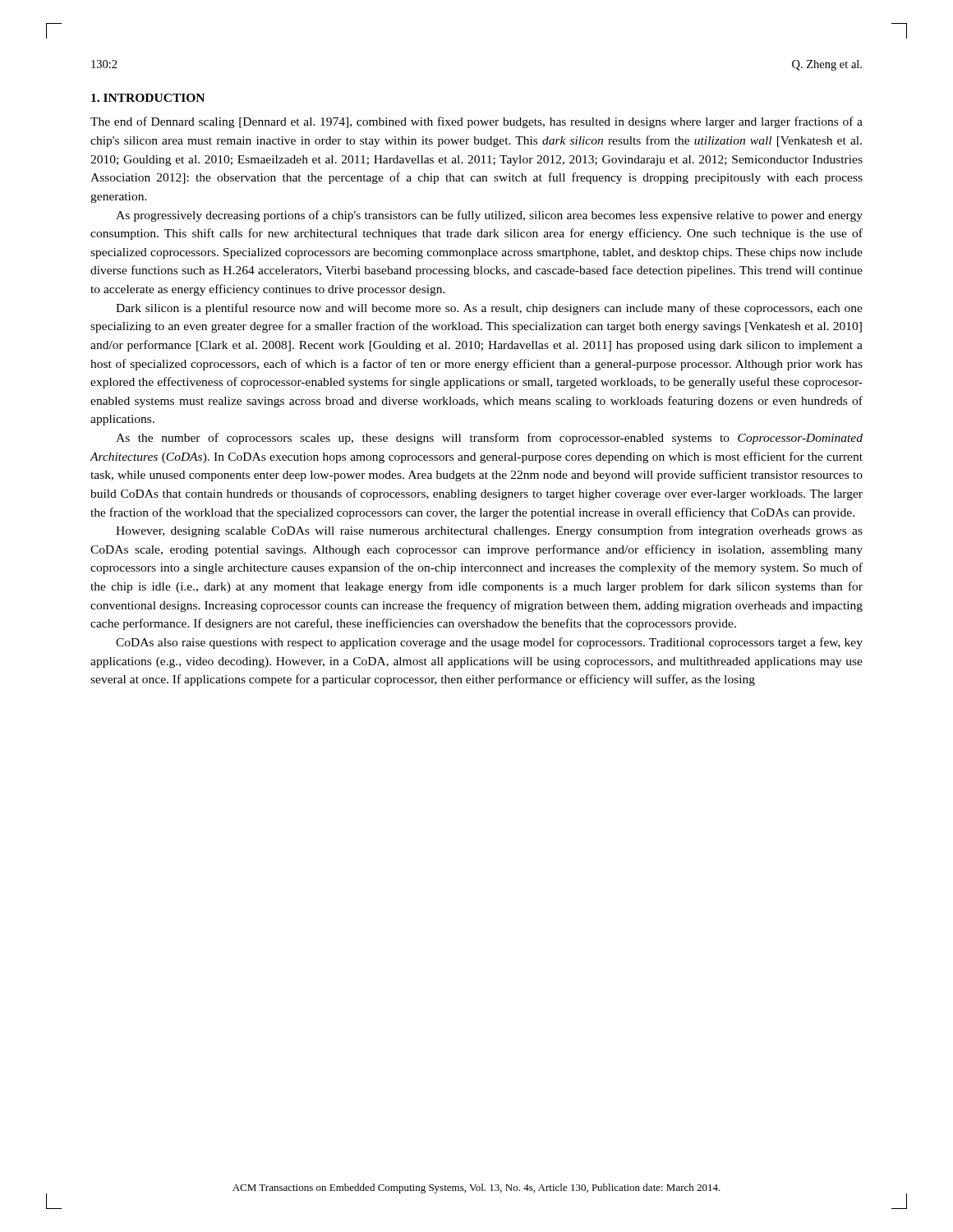
Task: Click the passage that begins "However, designing scalable CoDAs will"
Action: pos(476,578)
